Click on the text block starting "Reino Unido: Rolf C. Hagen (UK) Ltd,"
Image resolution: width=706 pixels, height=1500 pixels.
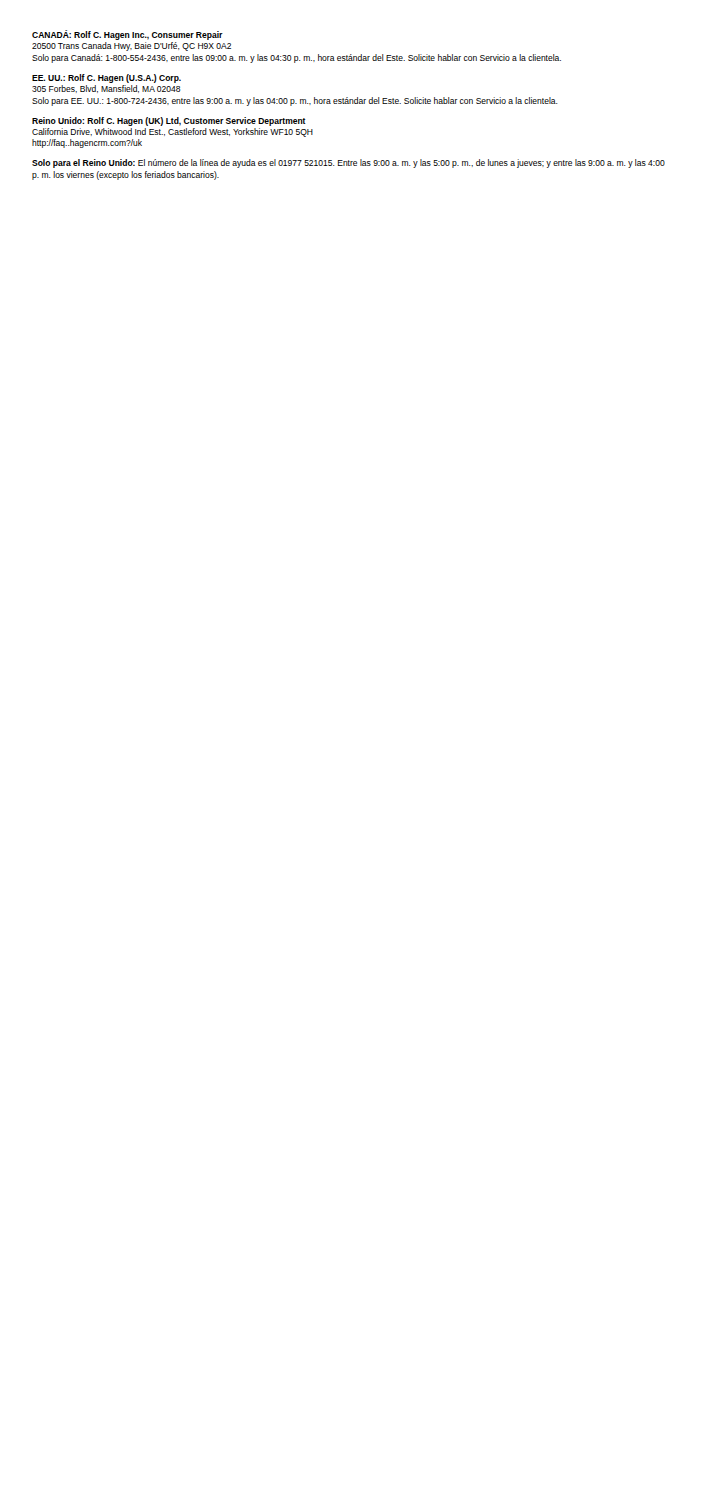click(x=169, y=122)
